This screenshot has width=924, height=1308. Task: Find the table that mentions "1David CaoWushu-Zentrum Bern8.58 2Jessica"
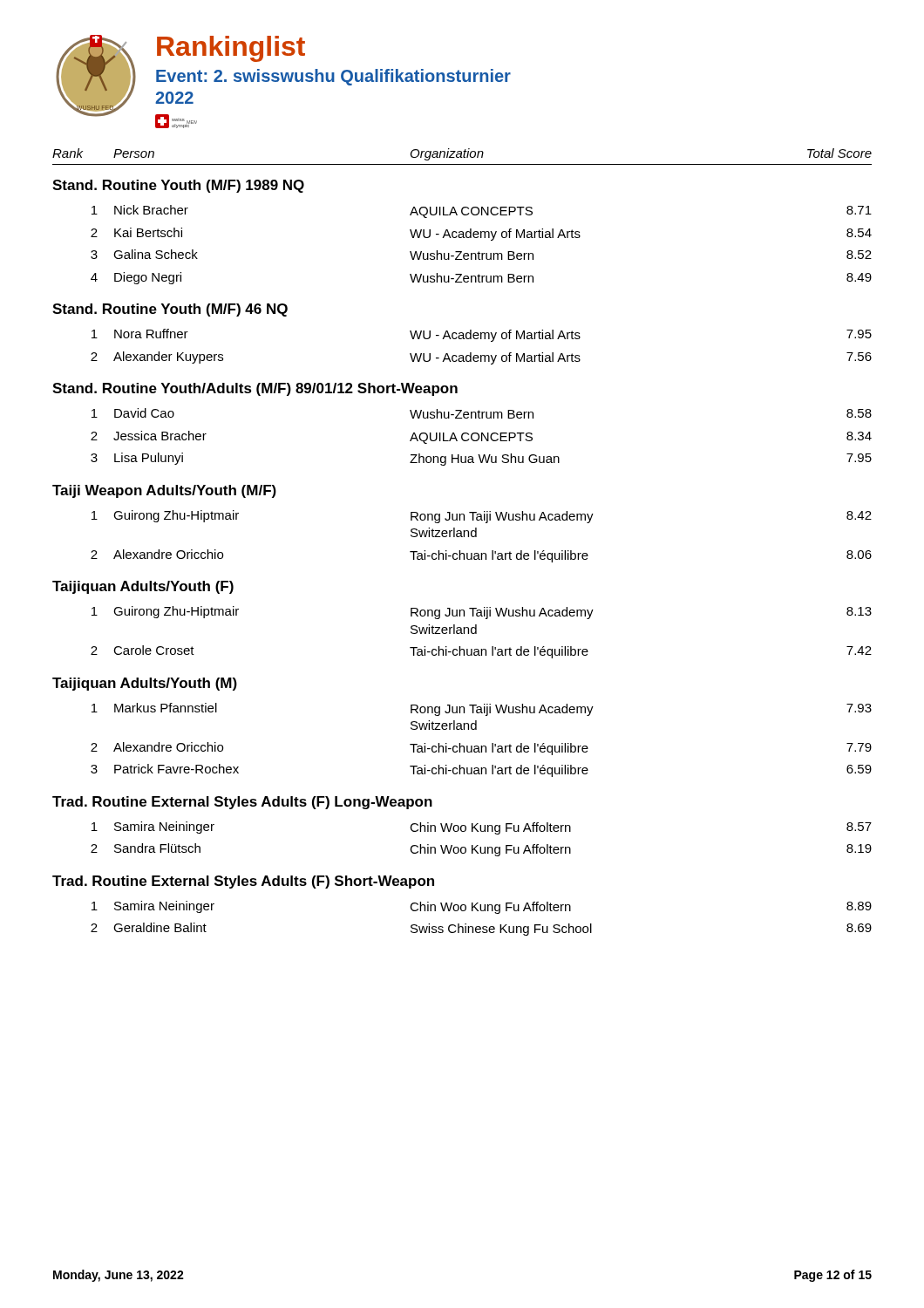[462, 436]
